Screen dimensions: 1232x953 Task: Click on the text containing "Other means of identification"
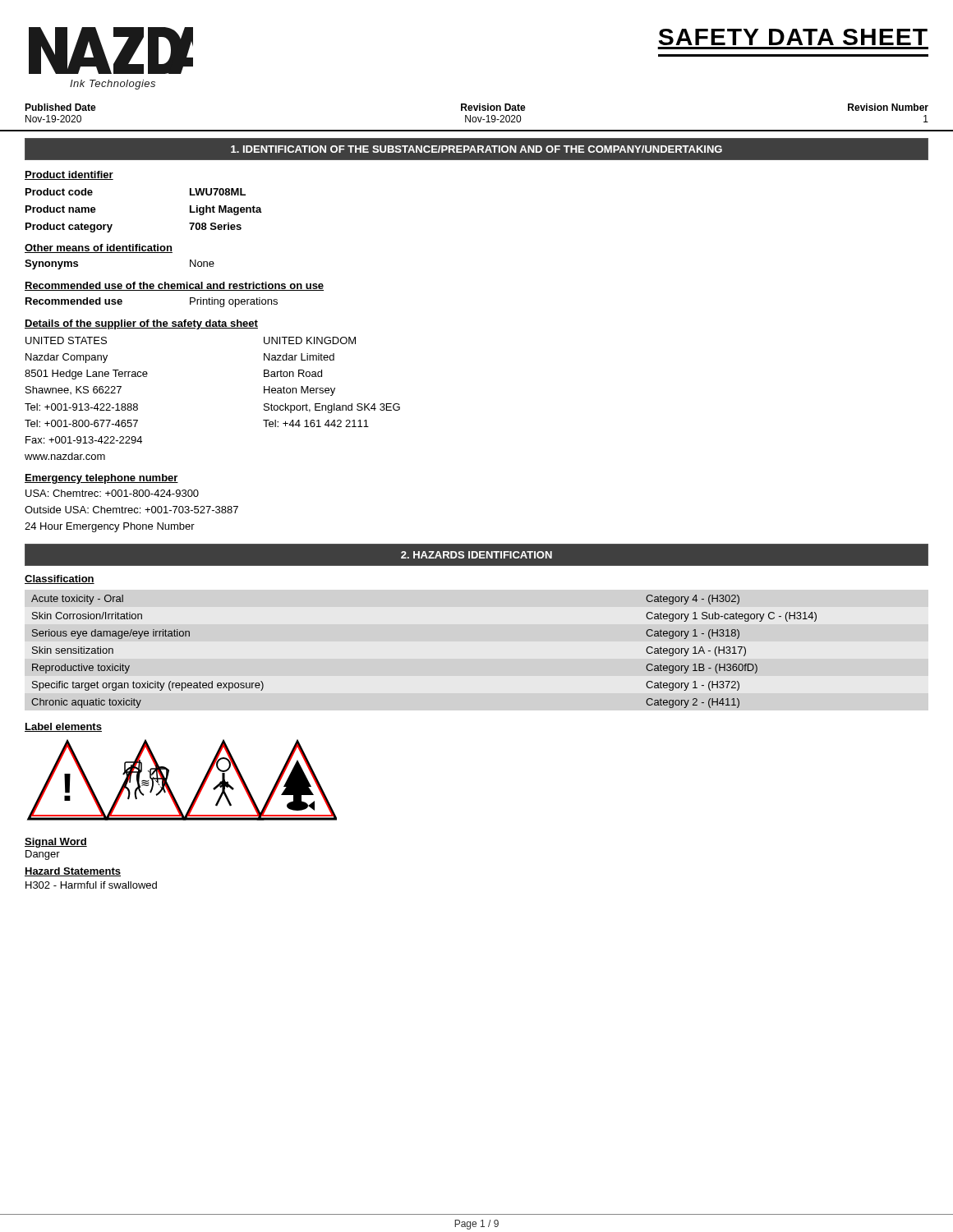(x=99, y=248)
